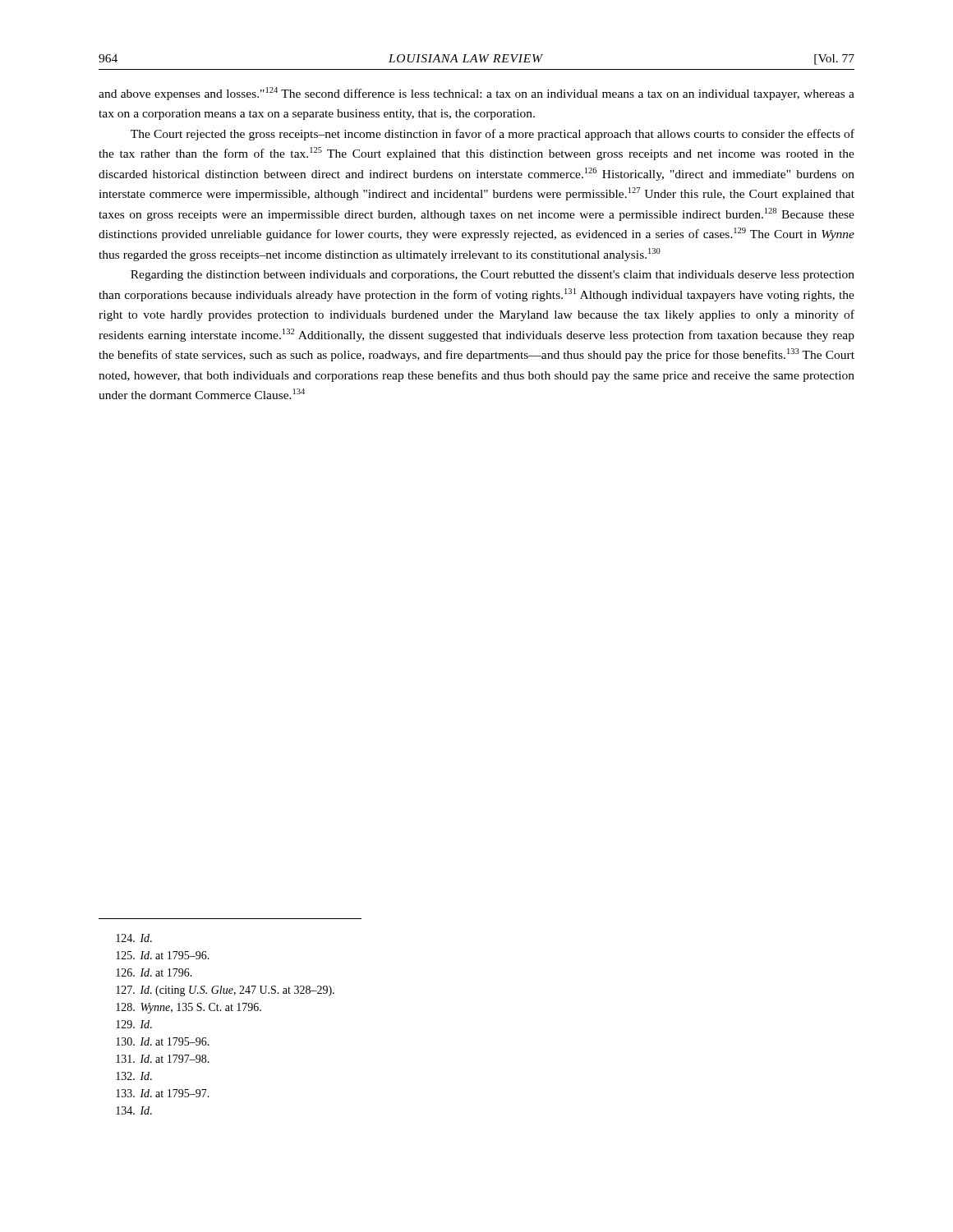Find the footnote containing "Wynne, 135 S. Ct. at 1796."
The width and height of the screenshot is (953, 1232).
pos(189,1008)
